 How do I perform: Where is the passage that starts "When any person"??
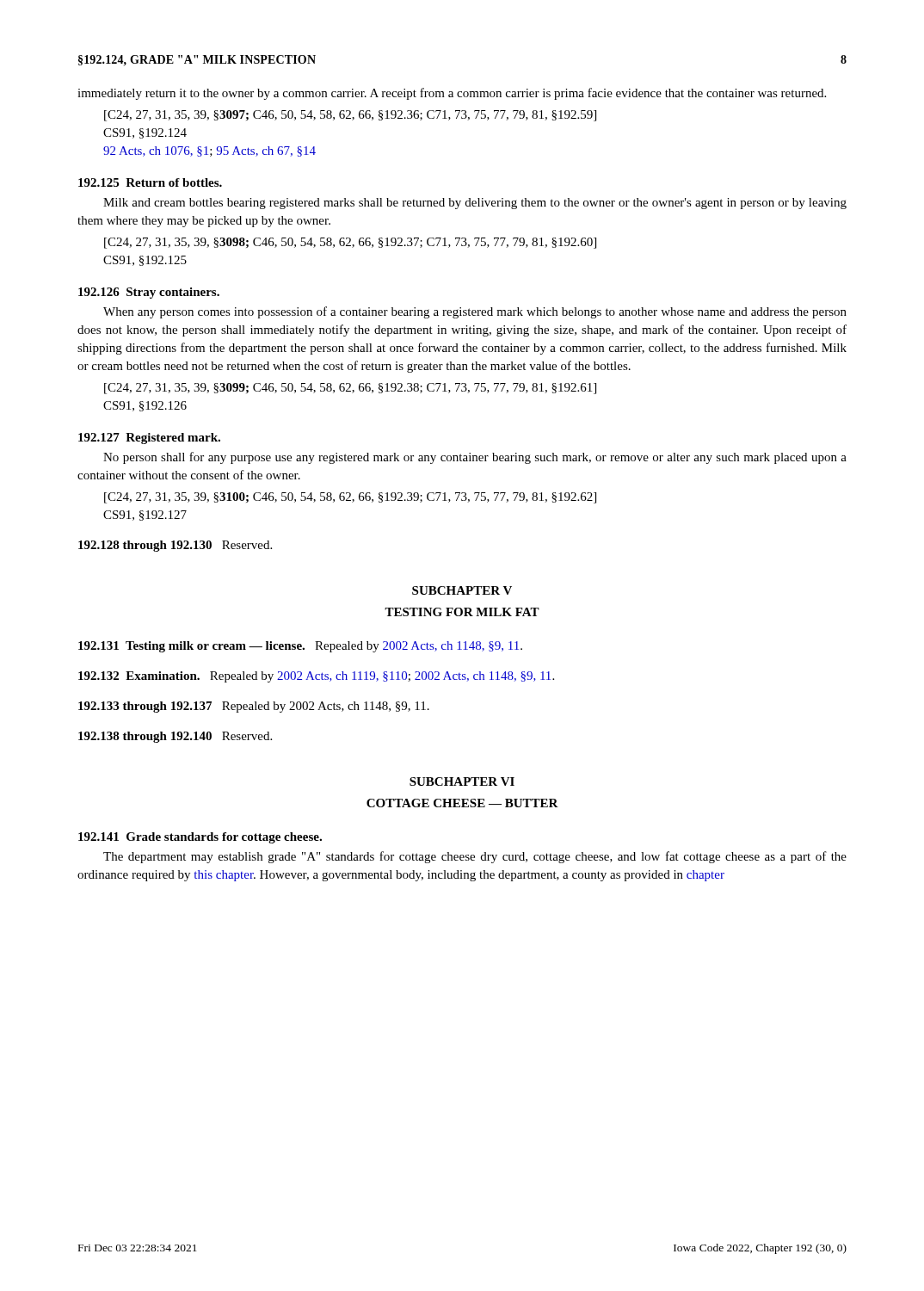(x=462, y=339)
